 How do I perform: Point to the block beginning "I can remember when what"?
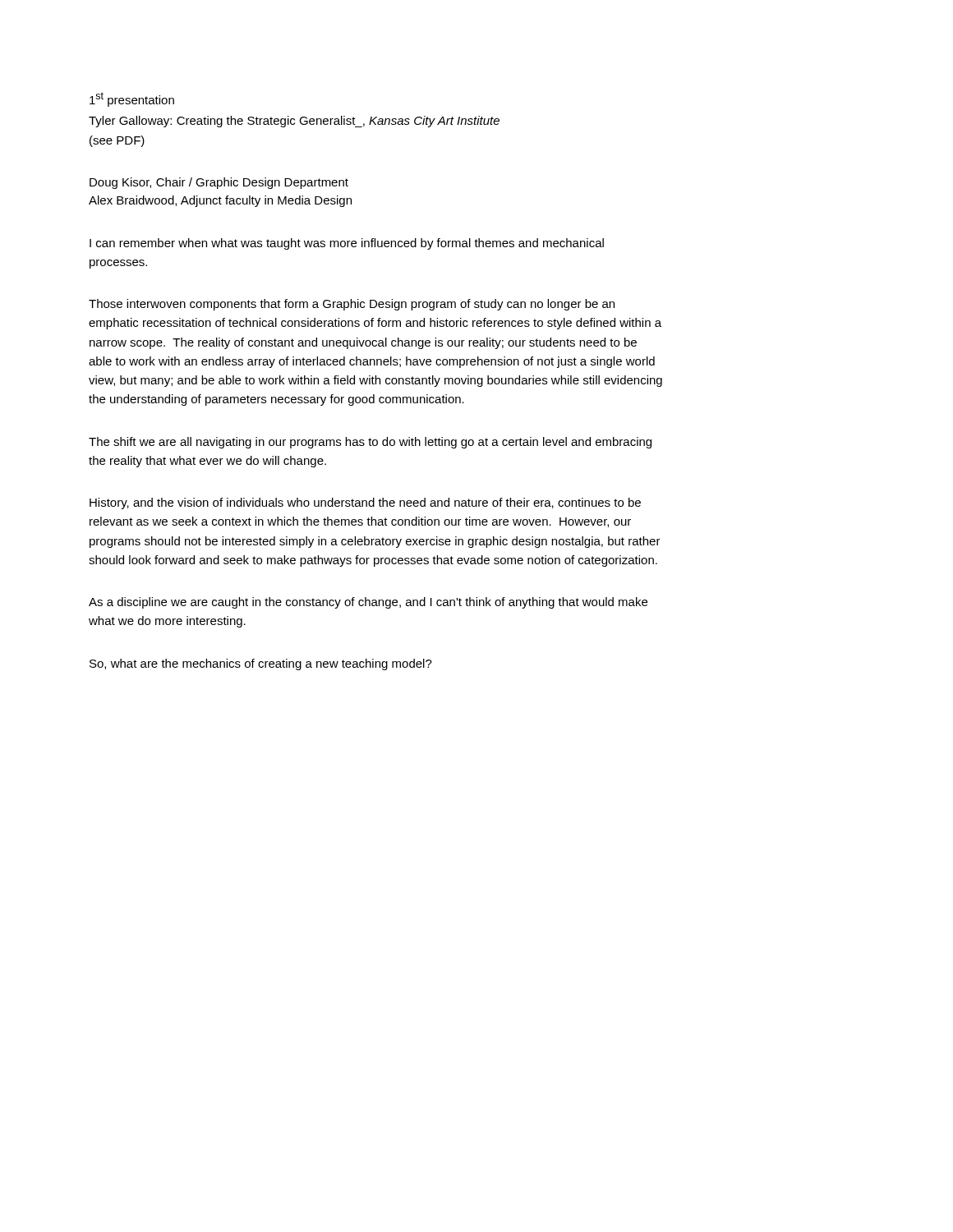click(347, 252)
